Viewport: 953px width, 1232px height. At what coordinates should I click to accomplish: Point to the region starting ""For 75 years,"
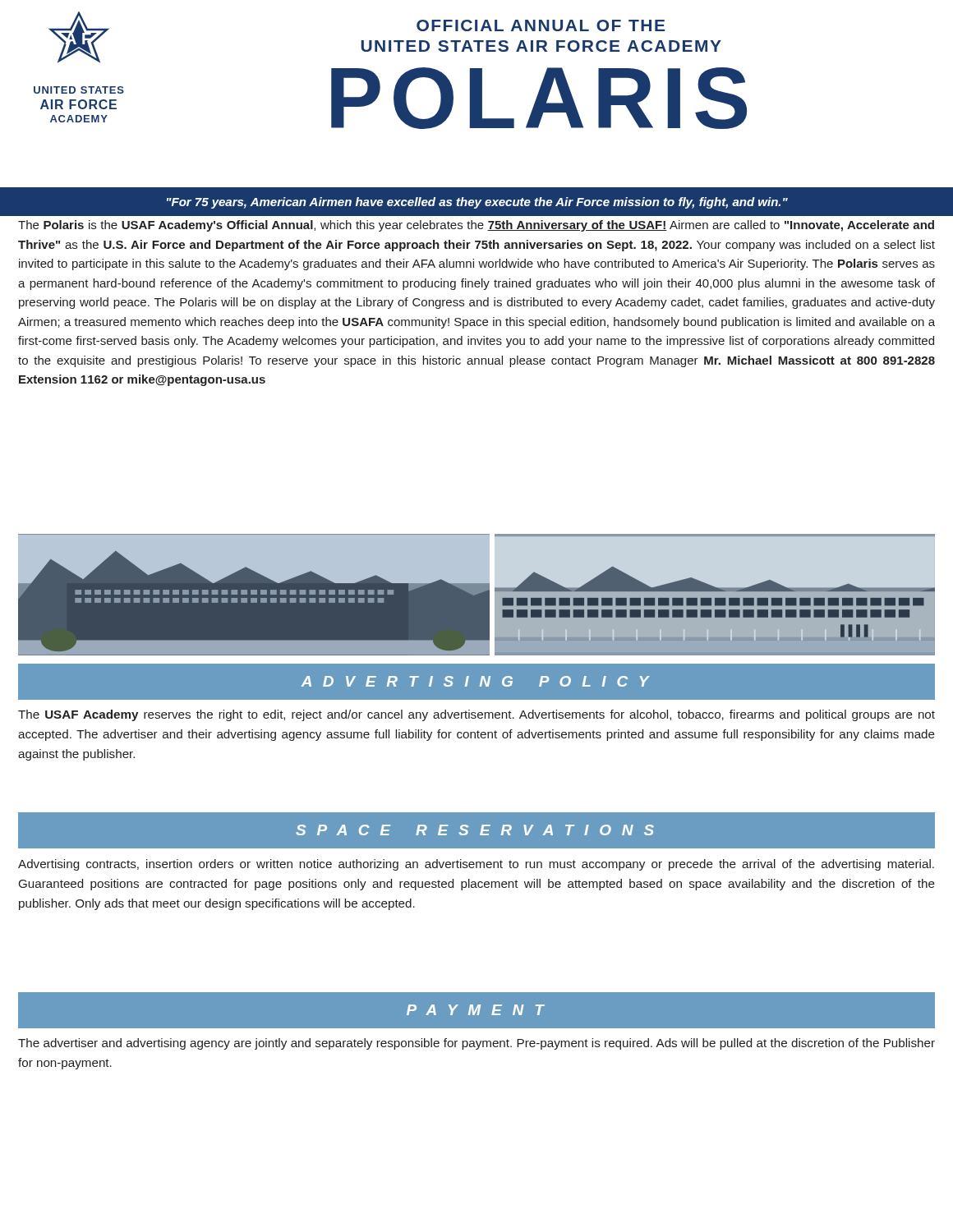476,202
